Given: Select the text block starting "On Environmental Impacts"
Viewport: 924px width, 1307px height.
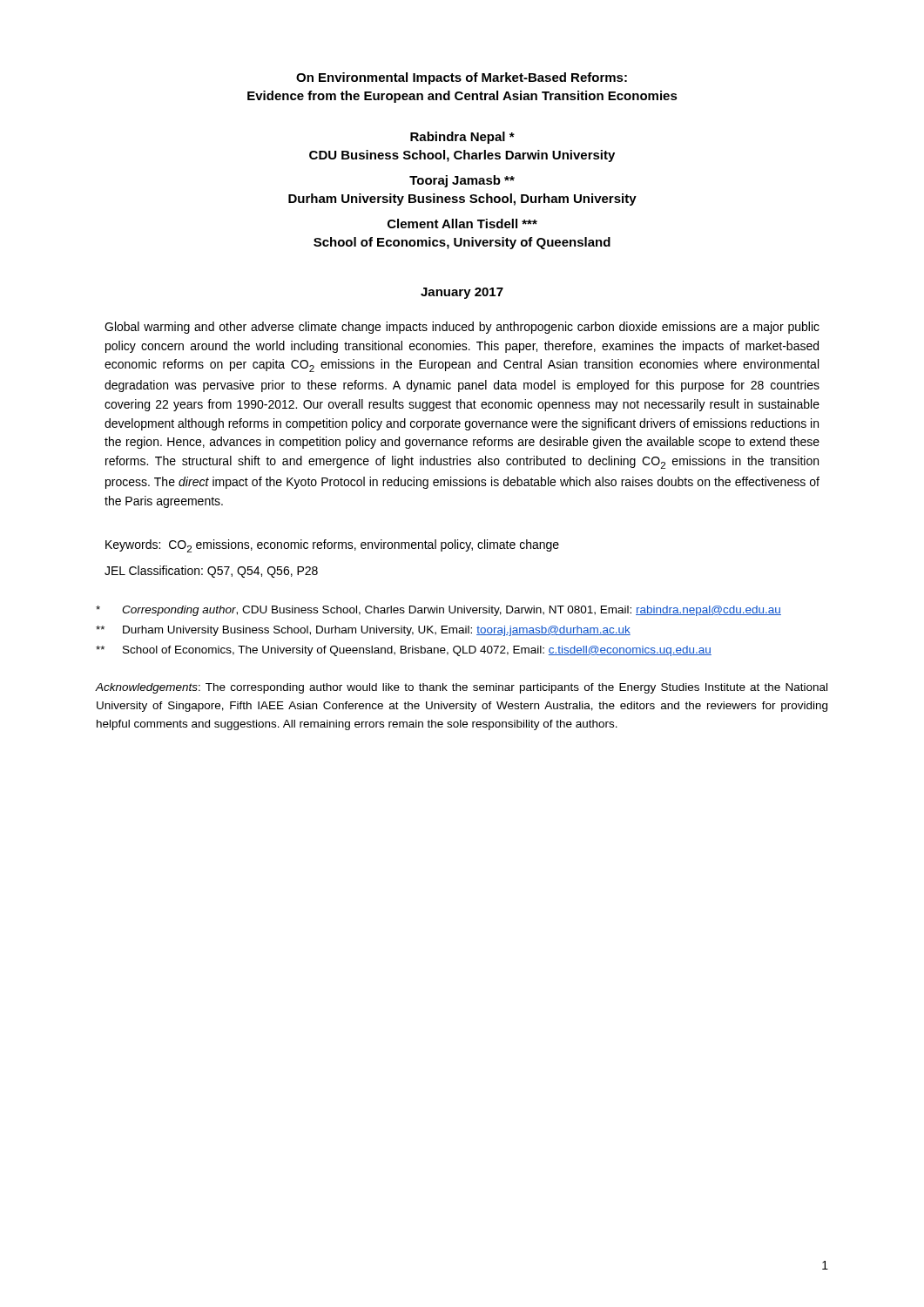Looking at the screenshot, I should 462,86.
